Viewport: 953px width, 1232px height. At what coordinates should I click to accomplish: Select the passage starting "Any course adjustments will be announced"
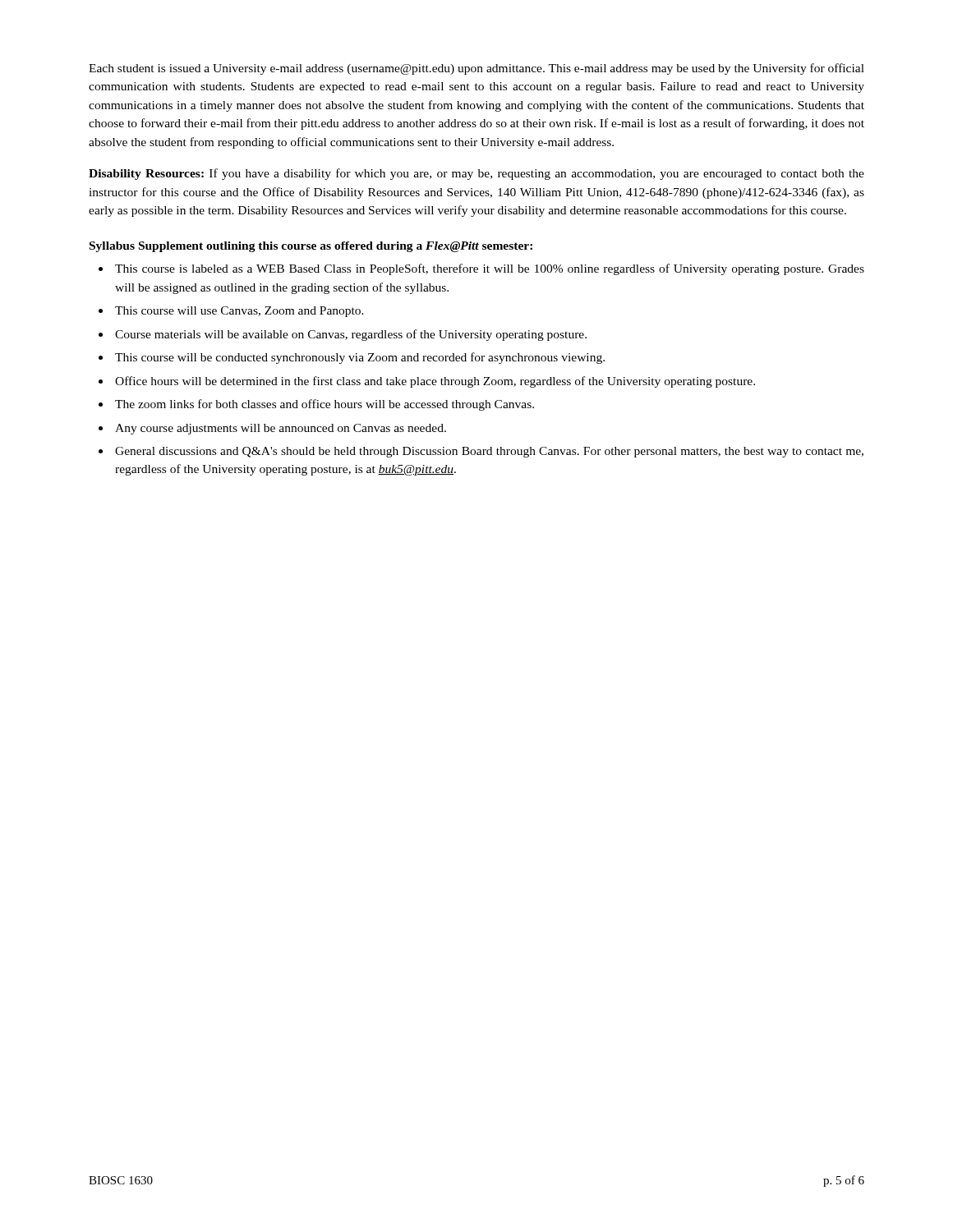(x=281, y=427)
